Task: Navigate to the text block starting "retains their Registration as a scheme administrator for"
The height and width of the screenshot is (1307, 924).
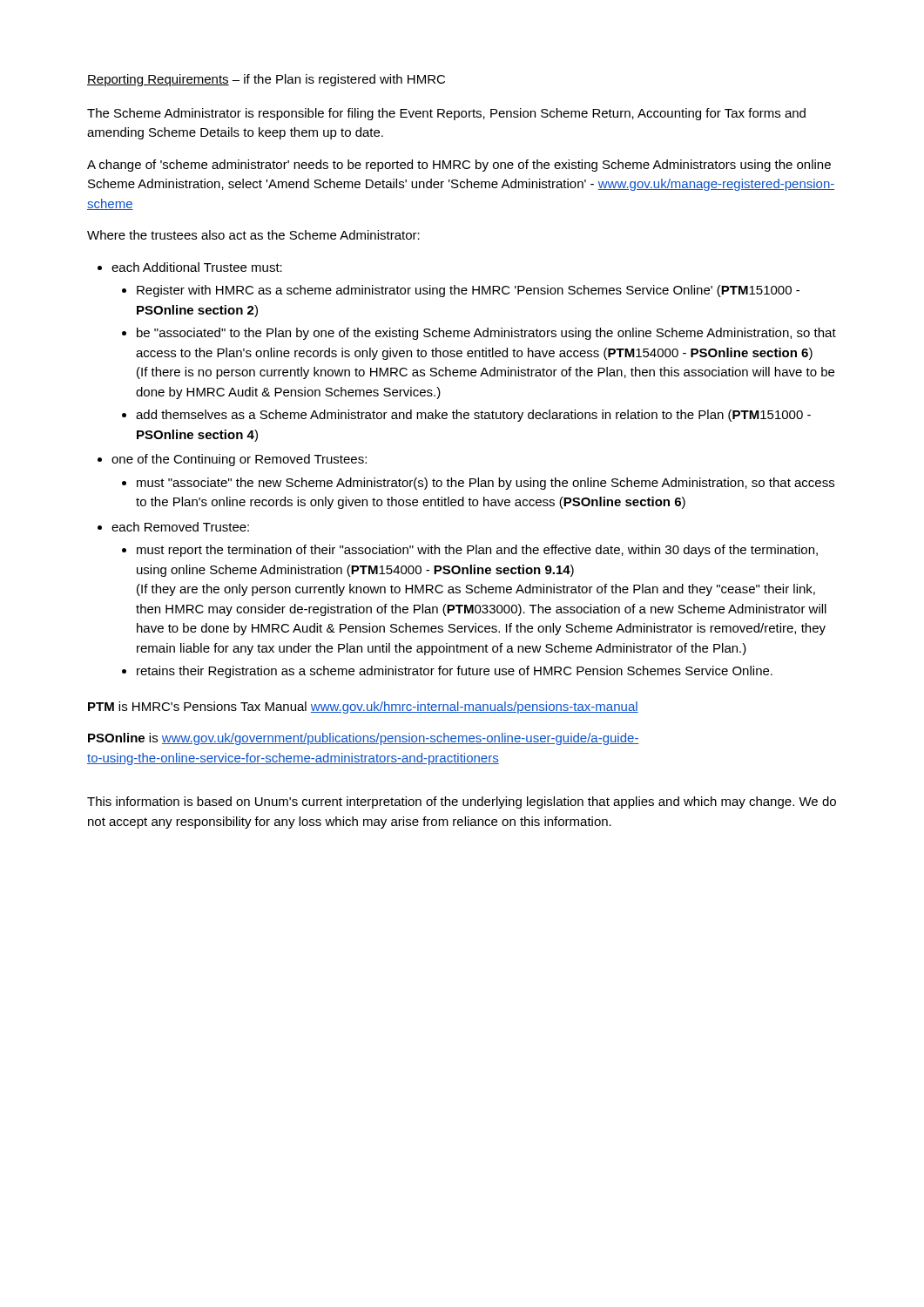Action: 455,670
